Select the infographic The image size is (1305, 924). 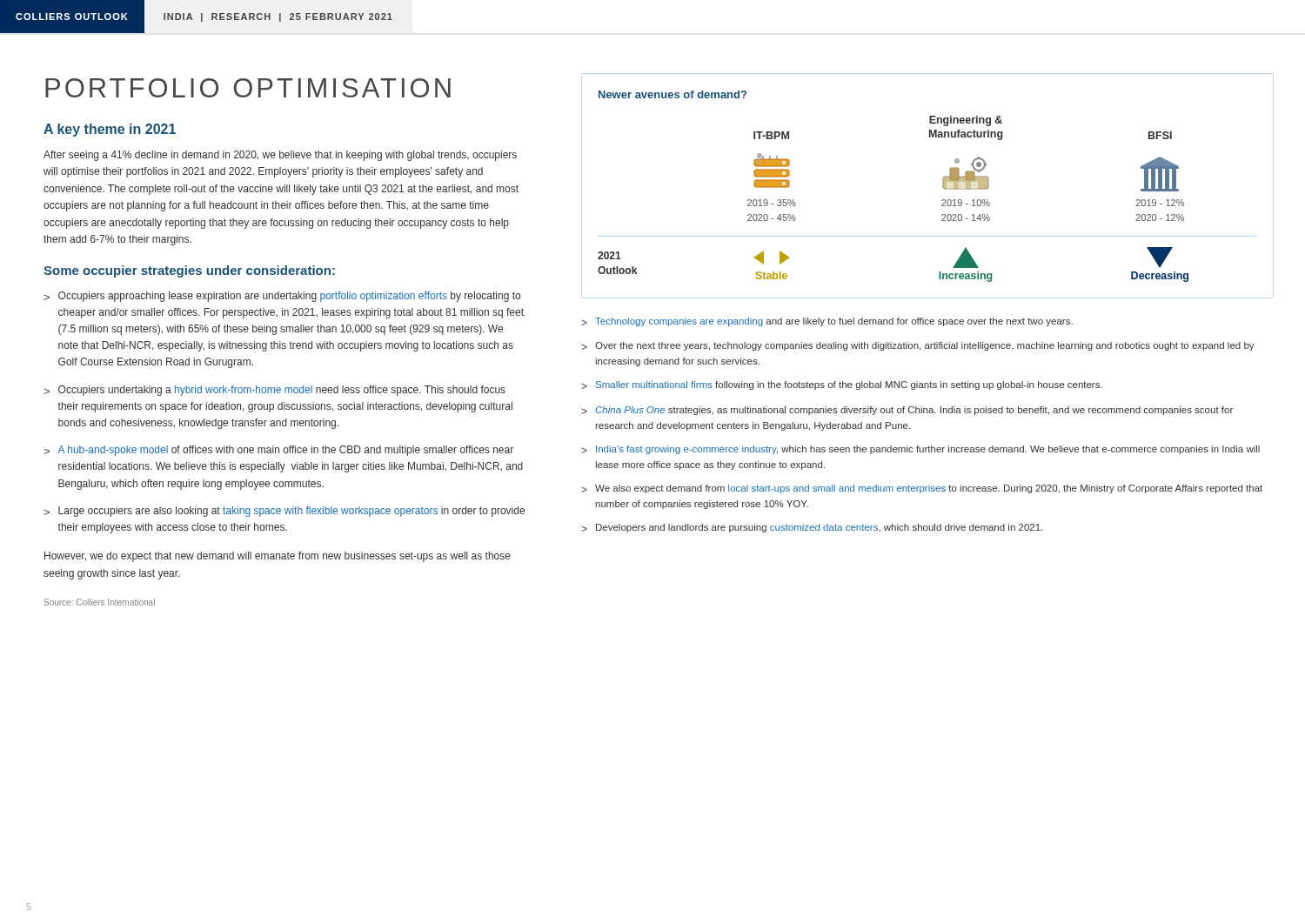927,186
